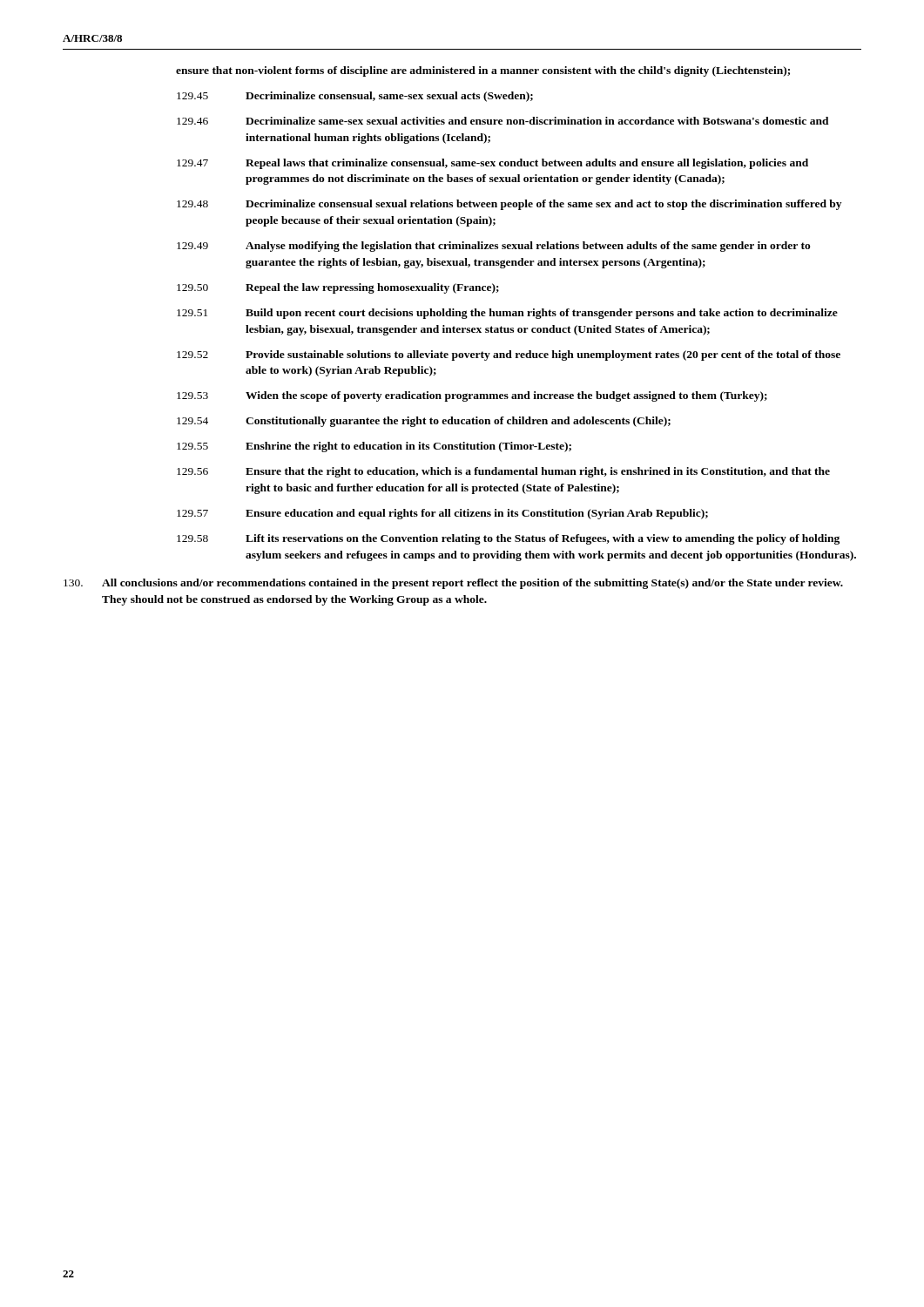Screen dimensions: 1307x924
Task: Click on the passage starting "129.58Lift its reservations on the Convention relating to"
Action: point(516,547)
